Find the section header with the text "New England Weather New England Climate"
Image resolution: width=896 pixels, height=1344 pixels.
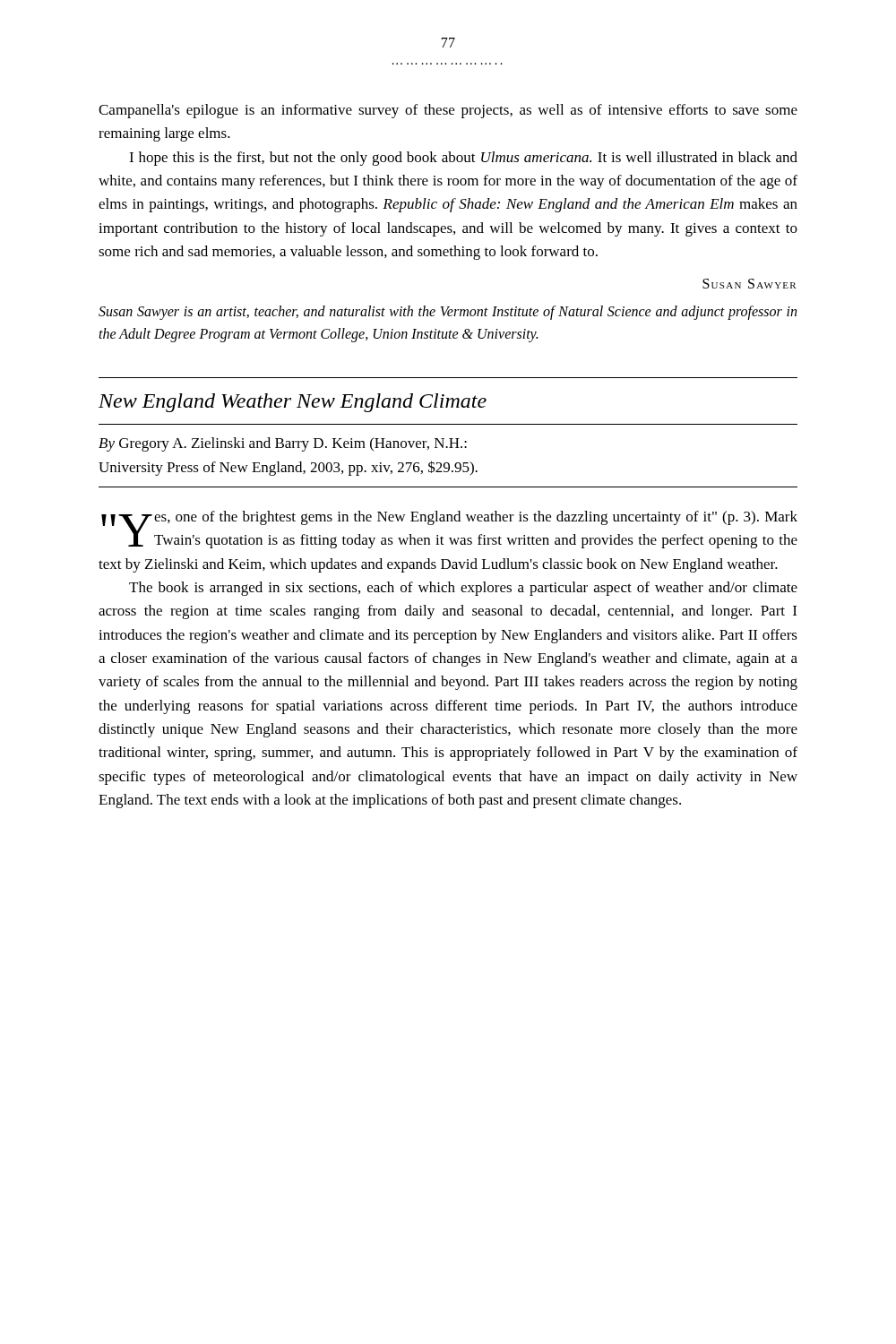(293, 401)
